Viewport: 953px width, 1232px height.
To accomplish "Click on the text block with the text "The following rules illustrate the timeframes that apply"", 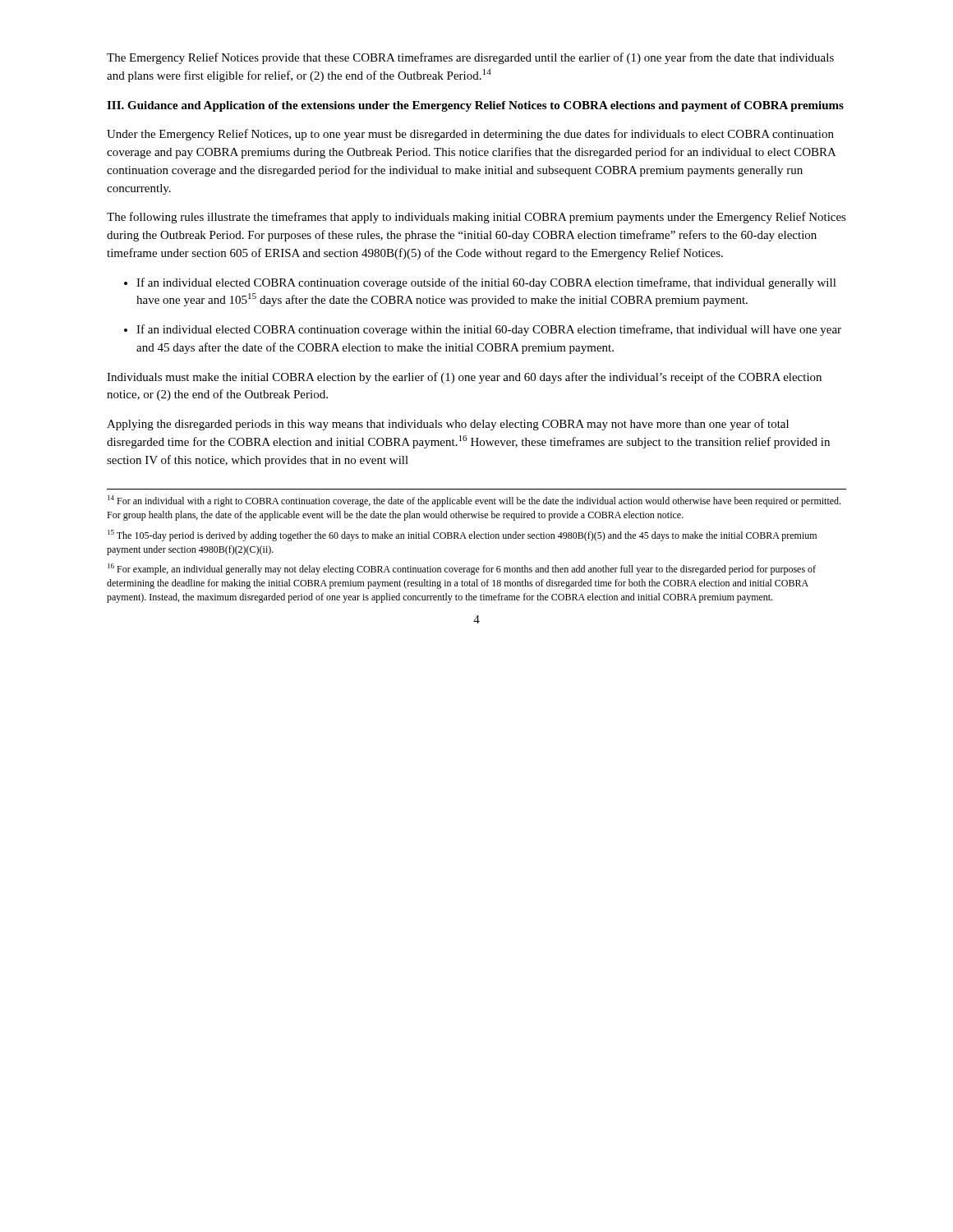I will point(476,236).
